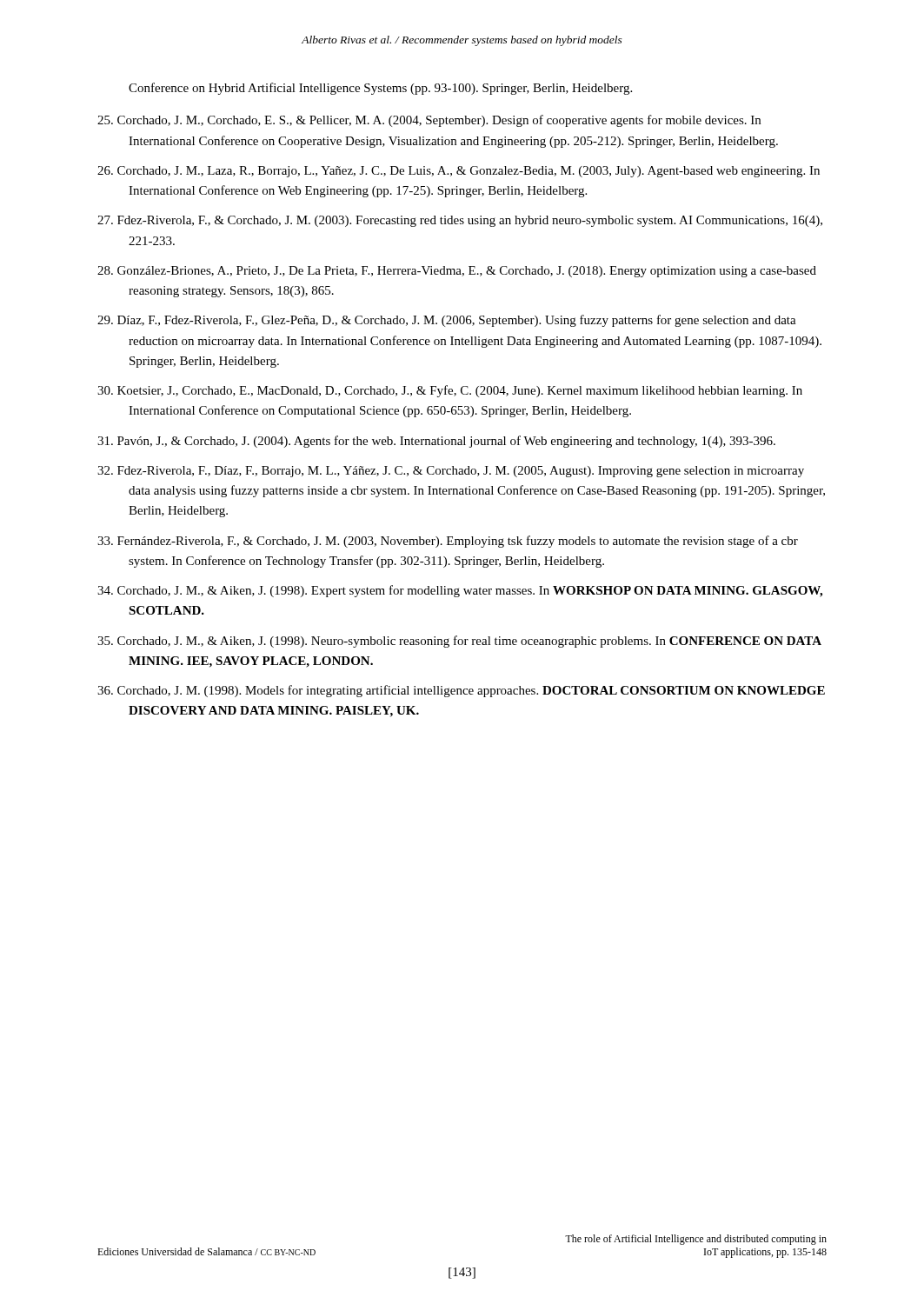Click on the text block starting "31. Pavón, J.,"
Image resolution: width=924 pixels, height=1304 pixels.
(x=437, y=440)
